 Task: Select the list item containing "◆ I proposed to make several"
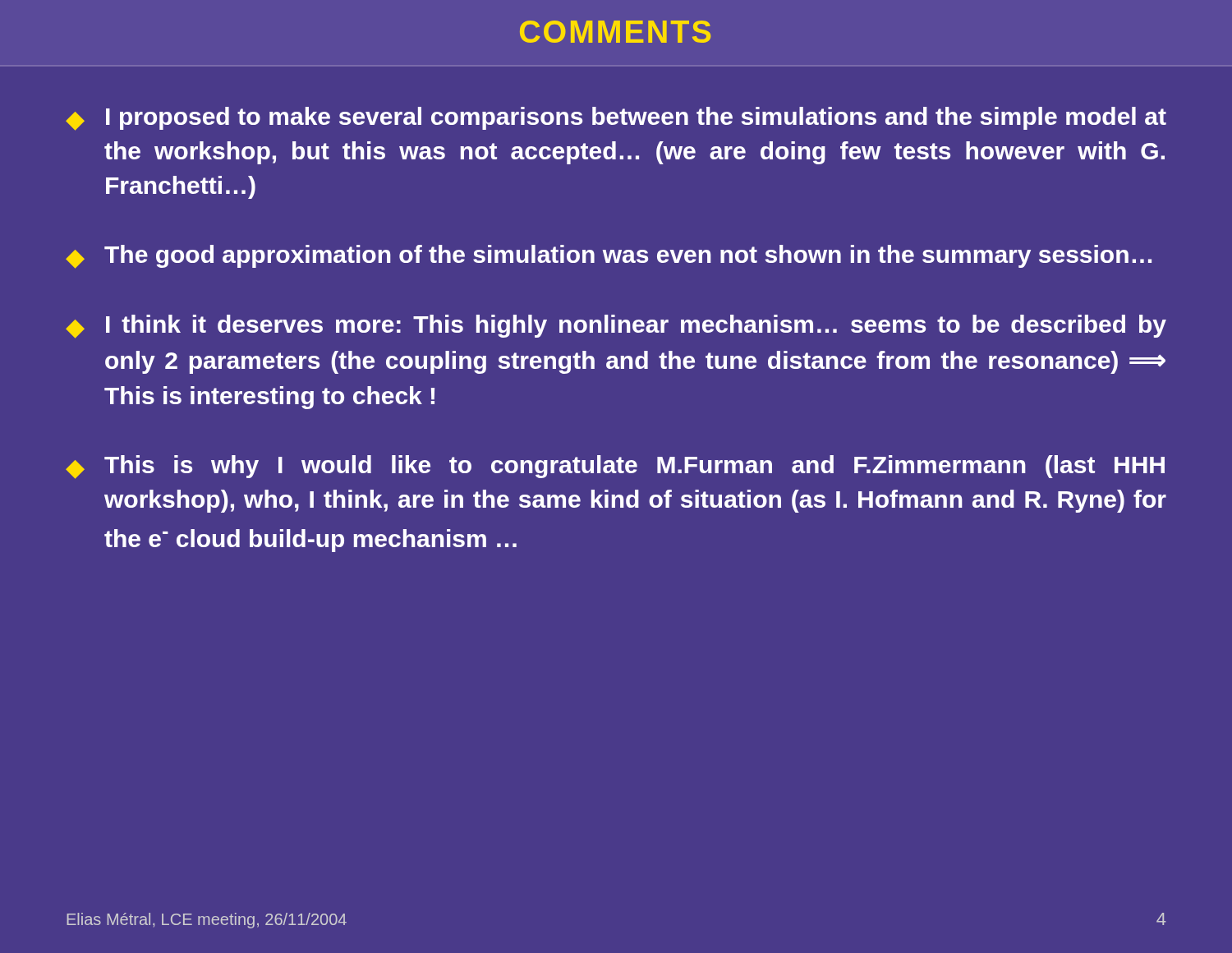616,151
